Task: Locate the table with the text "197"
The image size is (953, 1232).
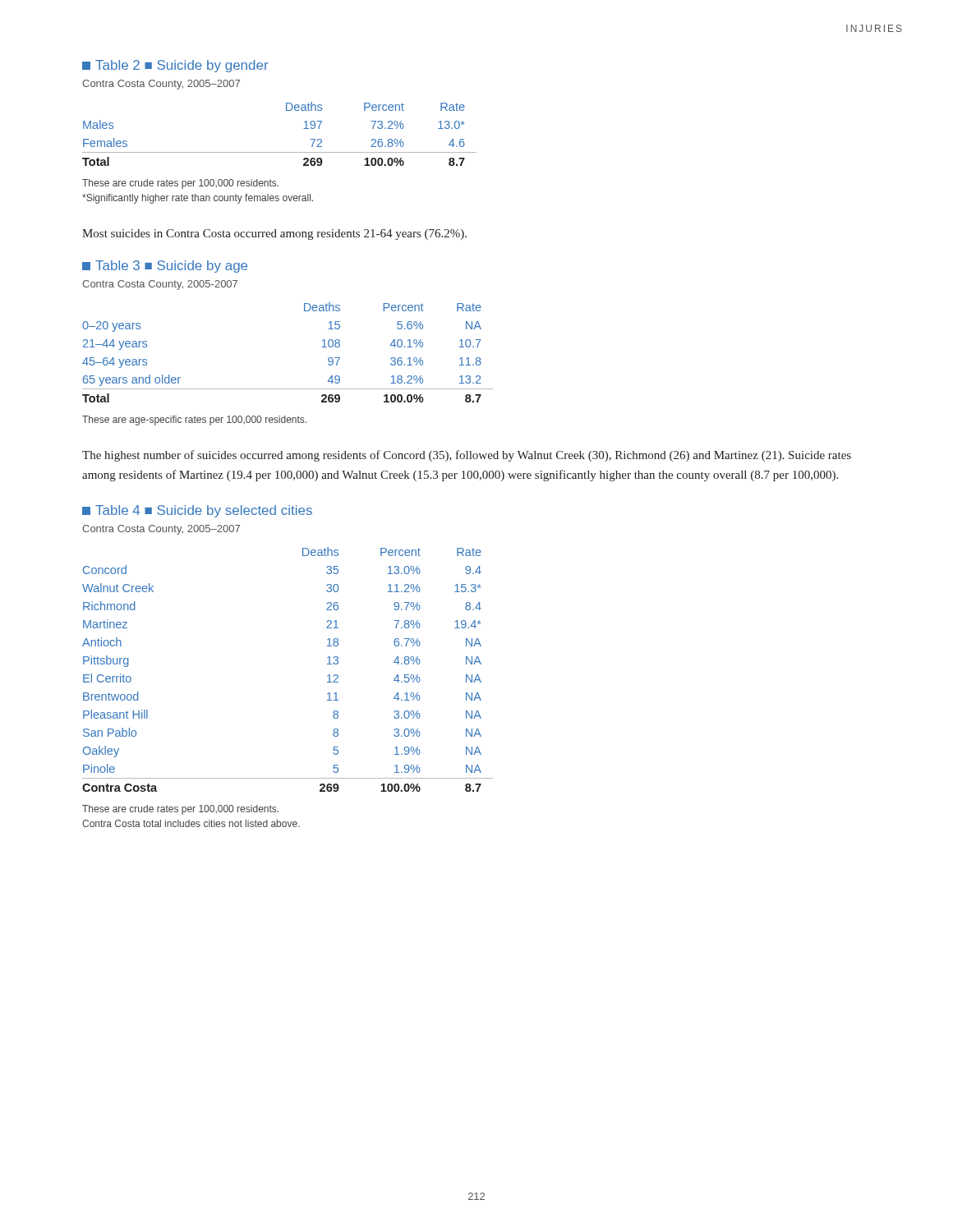Action: pyautogui.click(x=476, y=134)
